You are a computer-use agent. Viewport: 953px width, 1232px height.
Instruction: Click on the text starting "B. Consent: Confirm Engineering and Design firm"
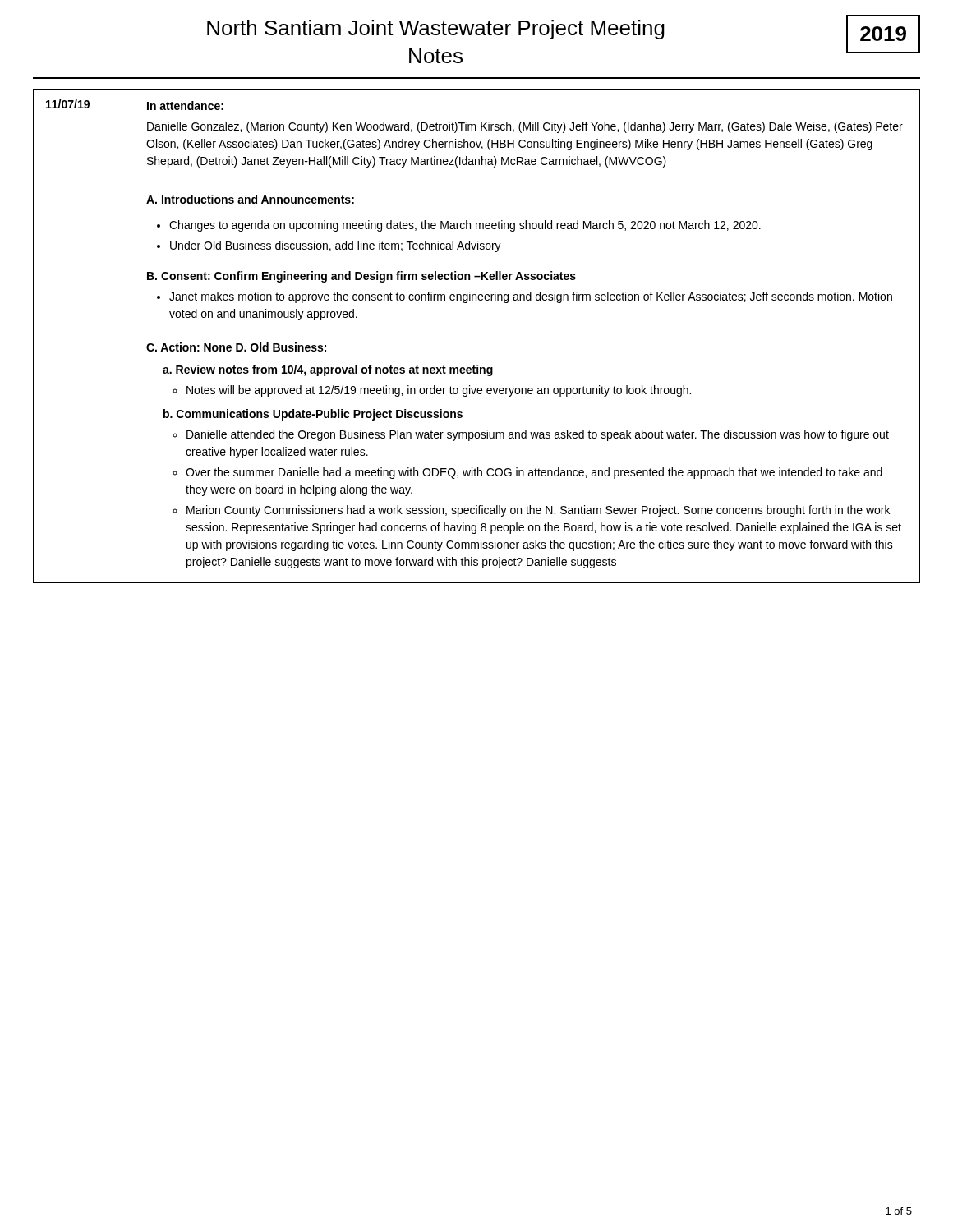361,276
